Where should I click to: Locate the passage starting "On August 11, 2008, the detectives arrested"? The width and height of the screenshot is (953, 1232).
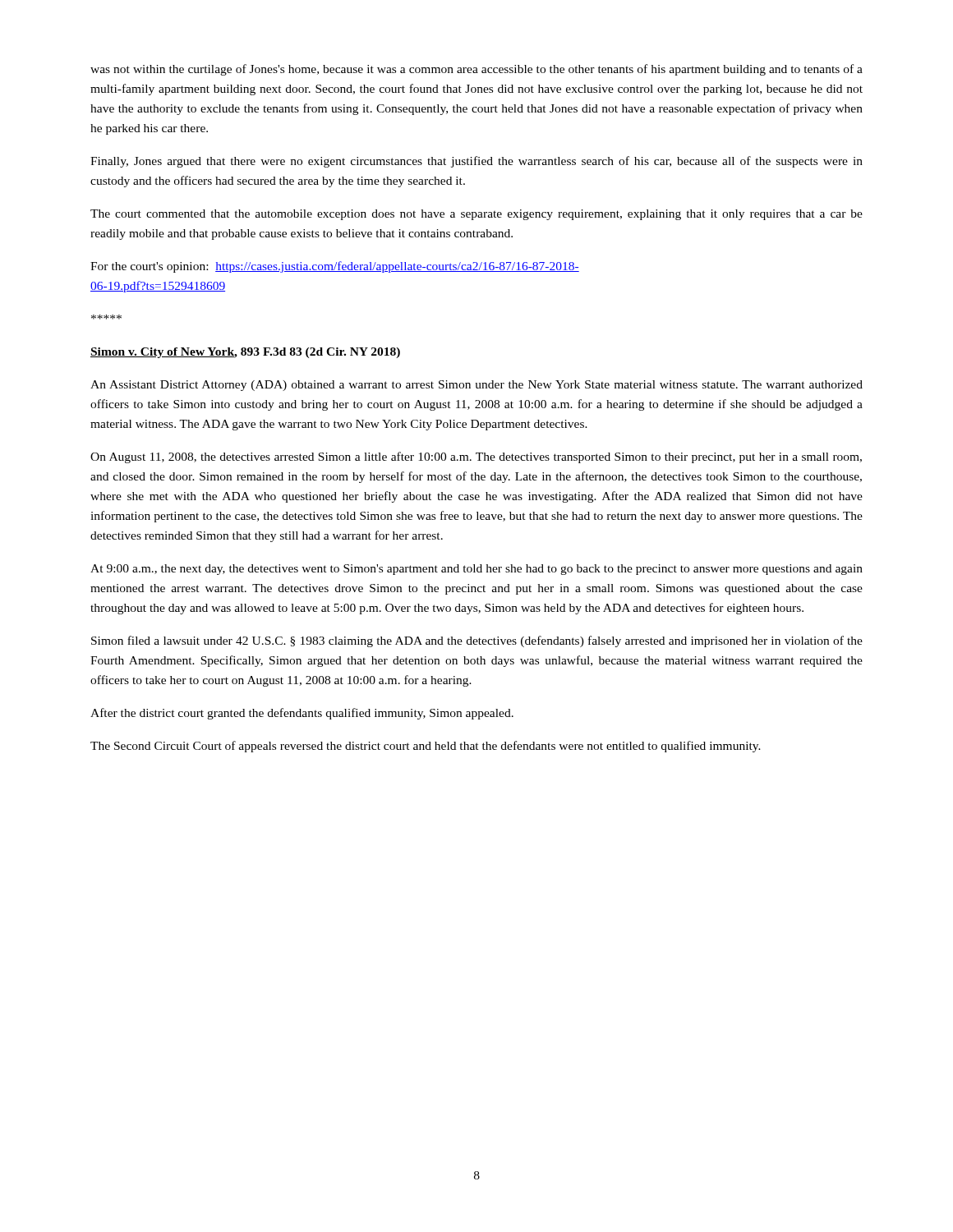(x=476, y=496)
